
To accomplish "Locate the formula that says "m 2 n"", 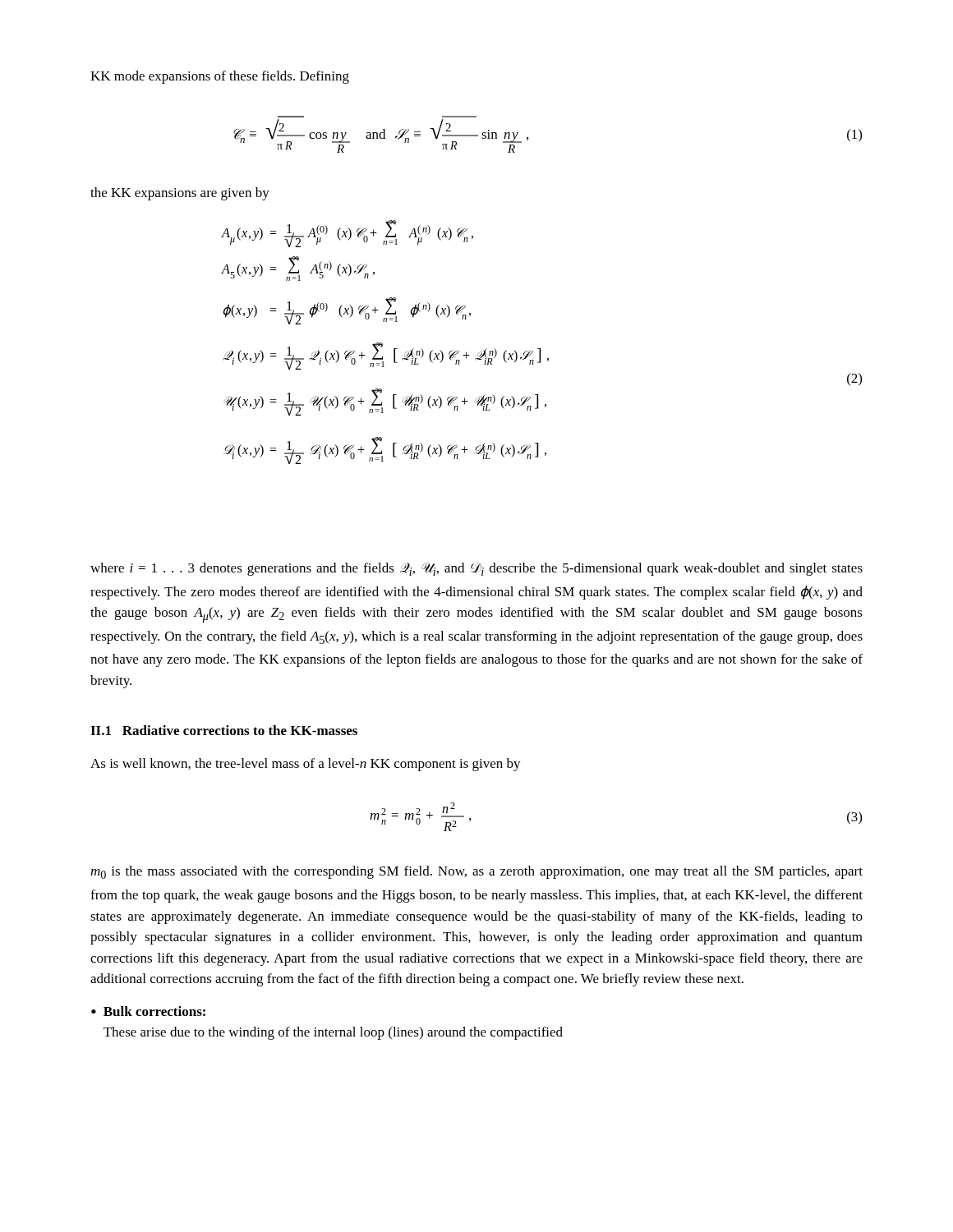I will click(418, 818).
